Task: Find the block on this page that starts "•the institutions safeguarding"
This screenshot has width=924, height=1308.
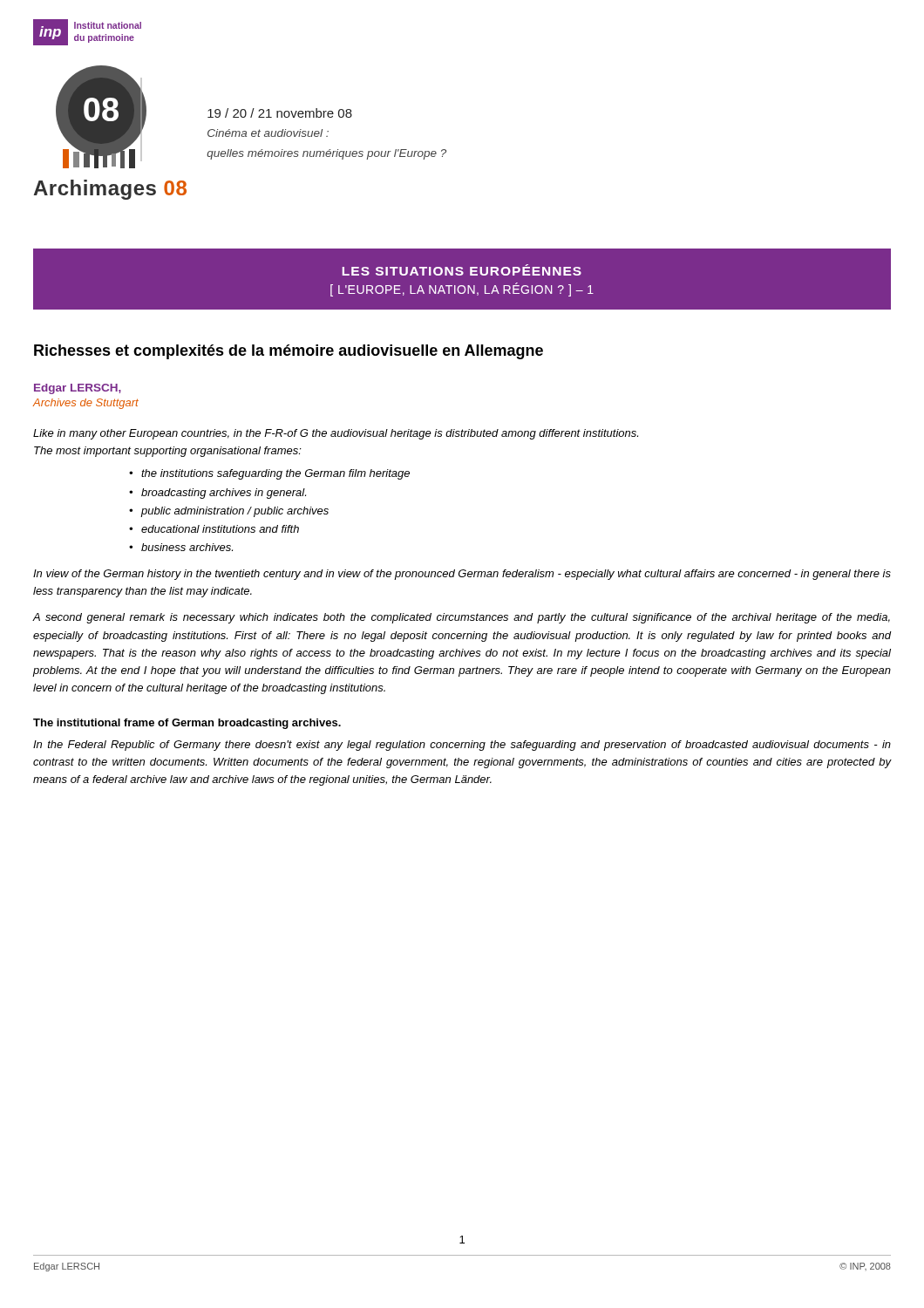Action: pos(270,474)
